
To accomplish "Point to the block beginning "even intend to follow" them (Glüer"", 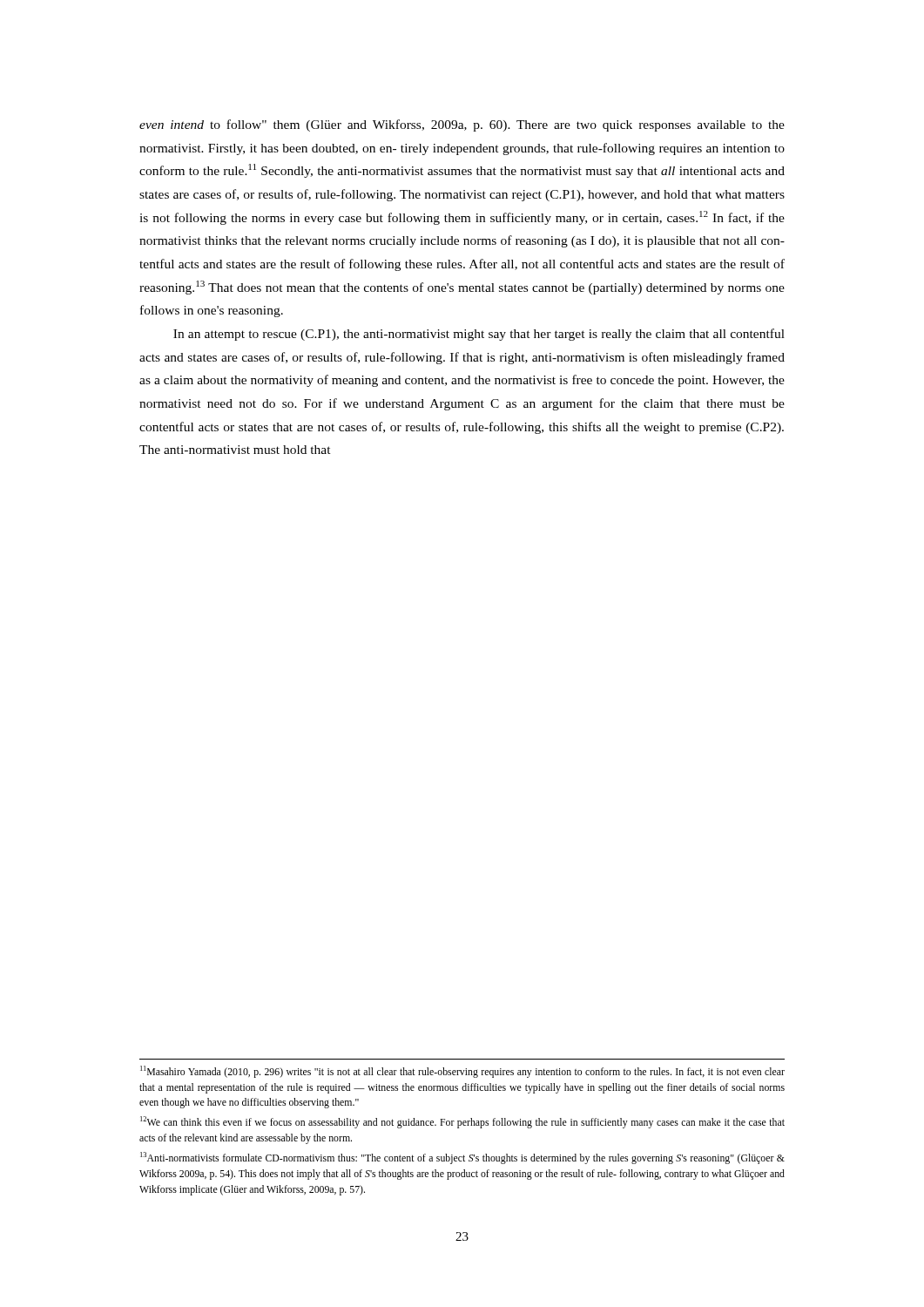I will tap(462, 287).
